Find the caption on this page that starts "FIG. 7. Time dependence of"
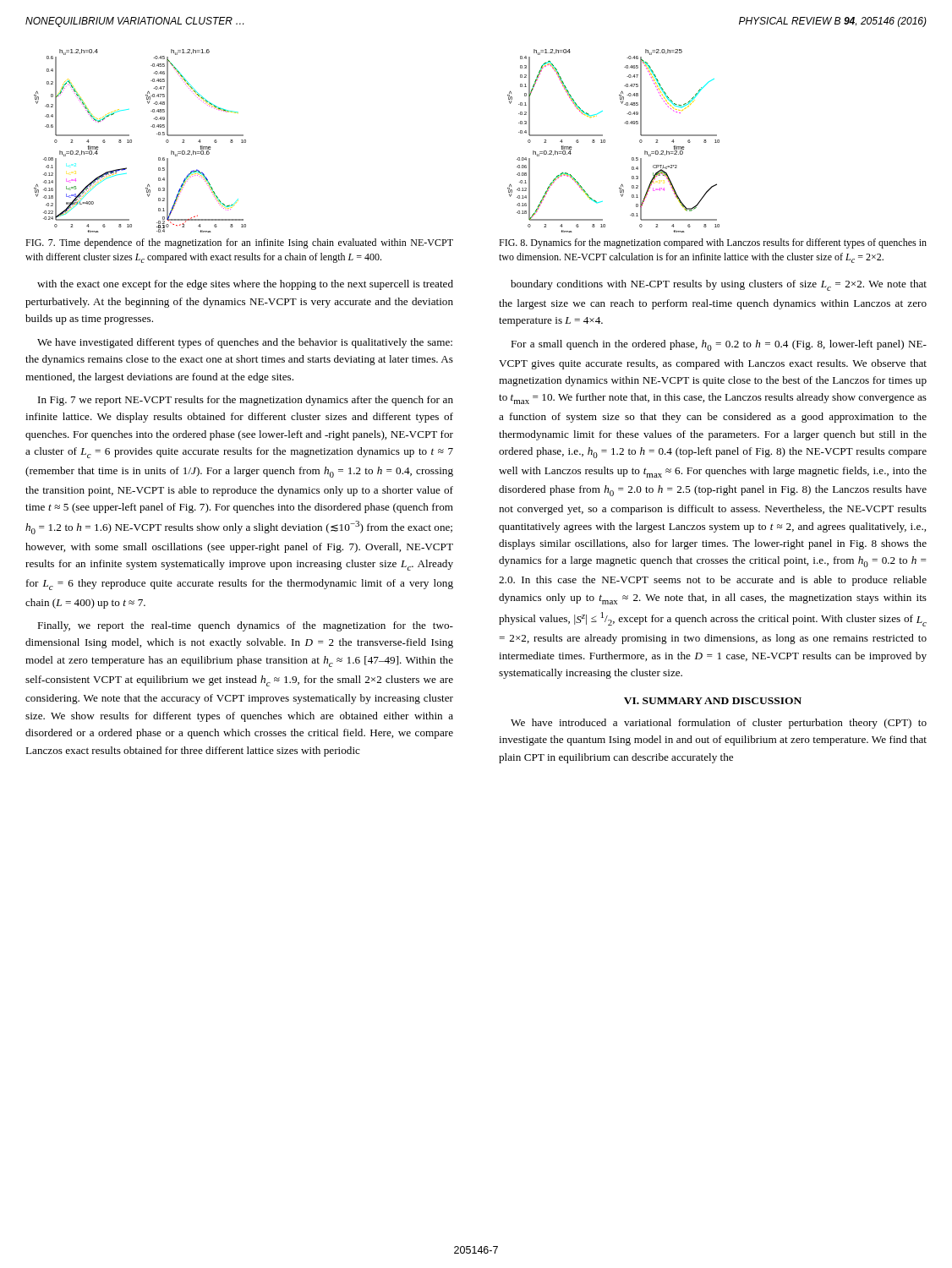Image resolution: width=952 pixels, height=1268 pixels. pos(239,251)
